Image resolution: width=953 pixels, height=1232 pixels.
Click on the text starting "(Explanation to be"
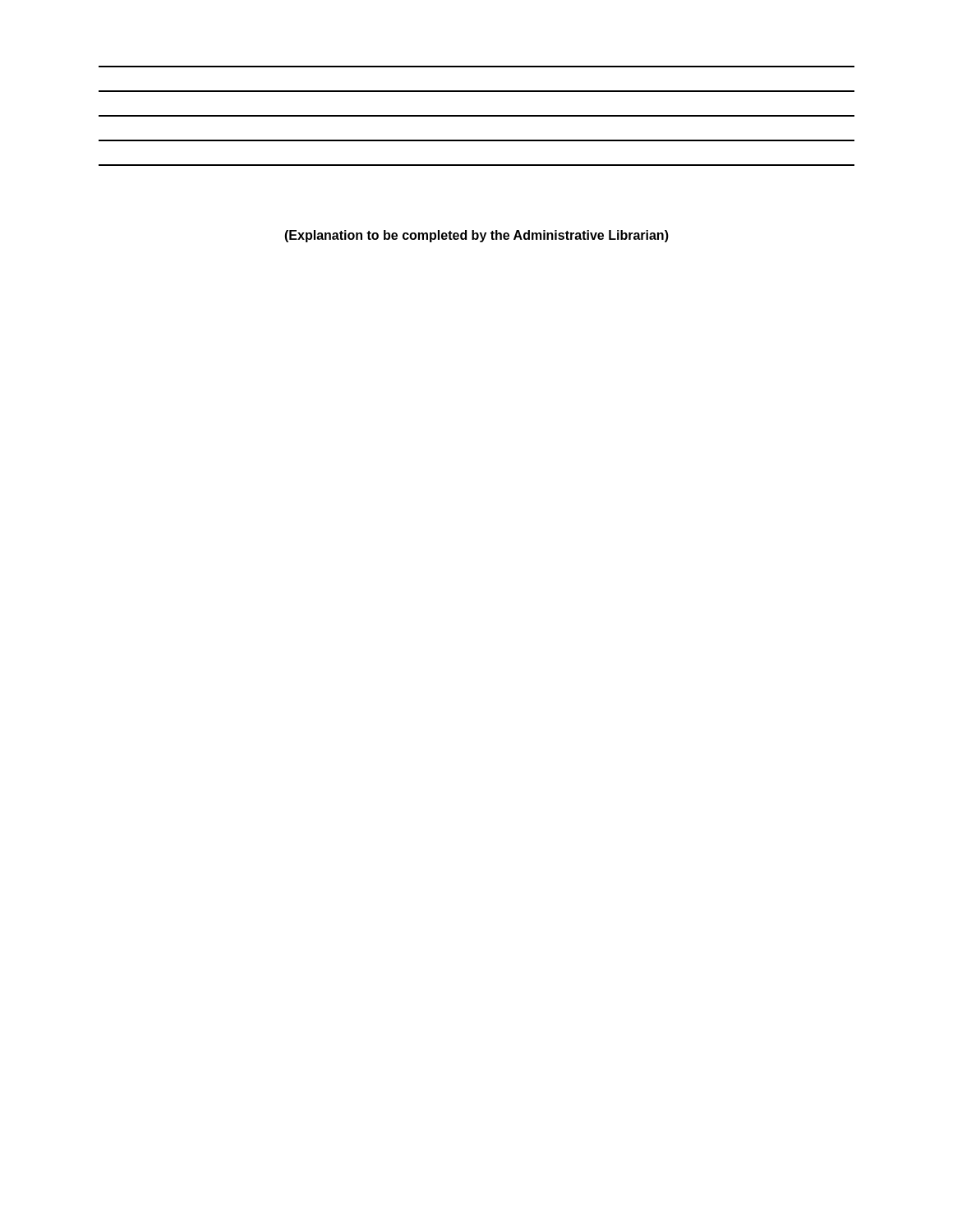(476, 235)
